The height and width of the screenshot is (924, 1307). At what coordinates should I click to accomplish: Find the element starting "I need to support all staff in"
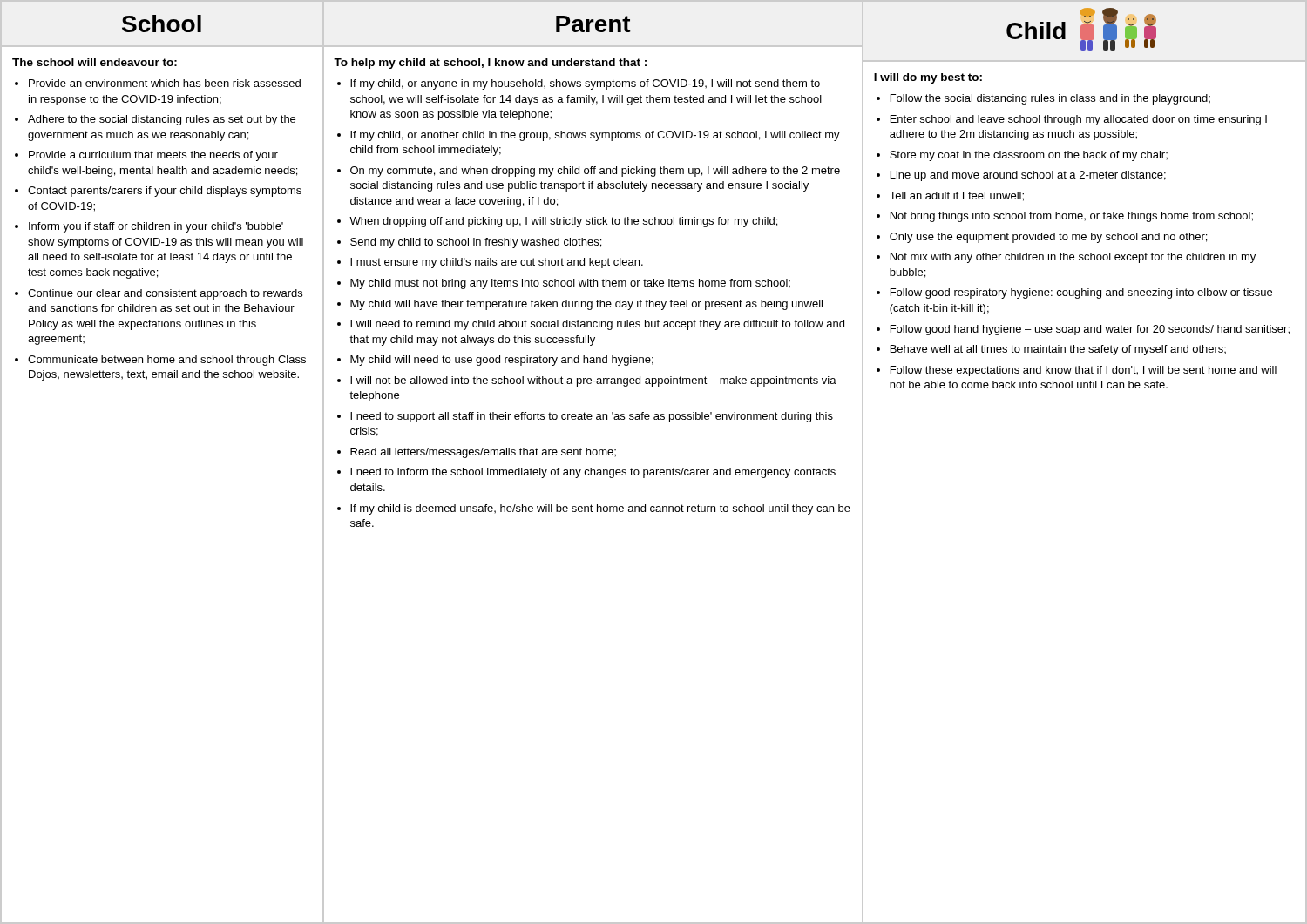click(591, 423)
